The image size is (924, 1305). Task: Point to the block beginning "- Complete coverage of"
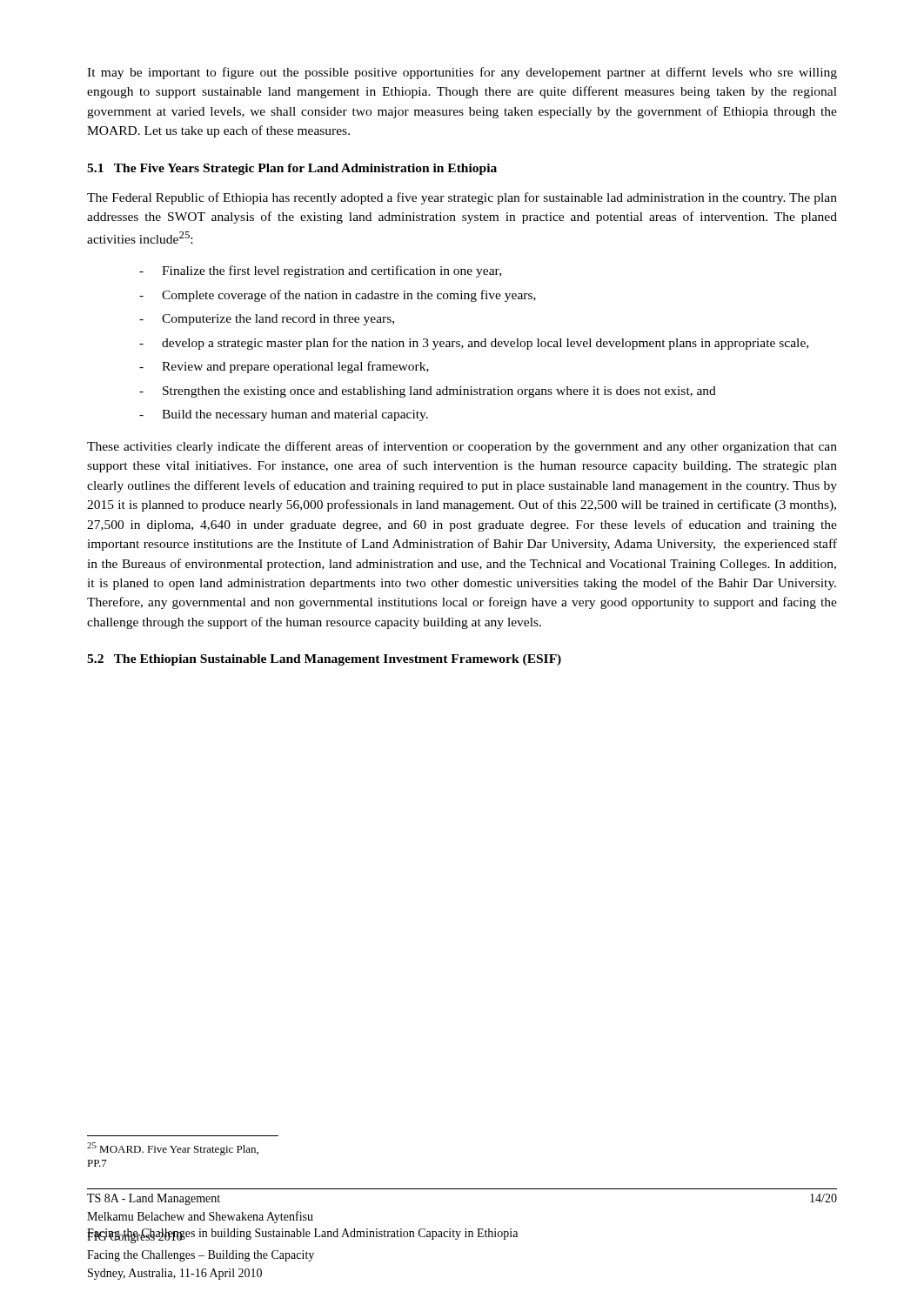pyautogui.click(x=488, y=295)
